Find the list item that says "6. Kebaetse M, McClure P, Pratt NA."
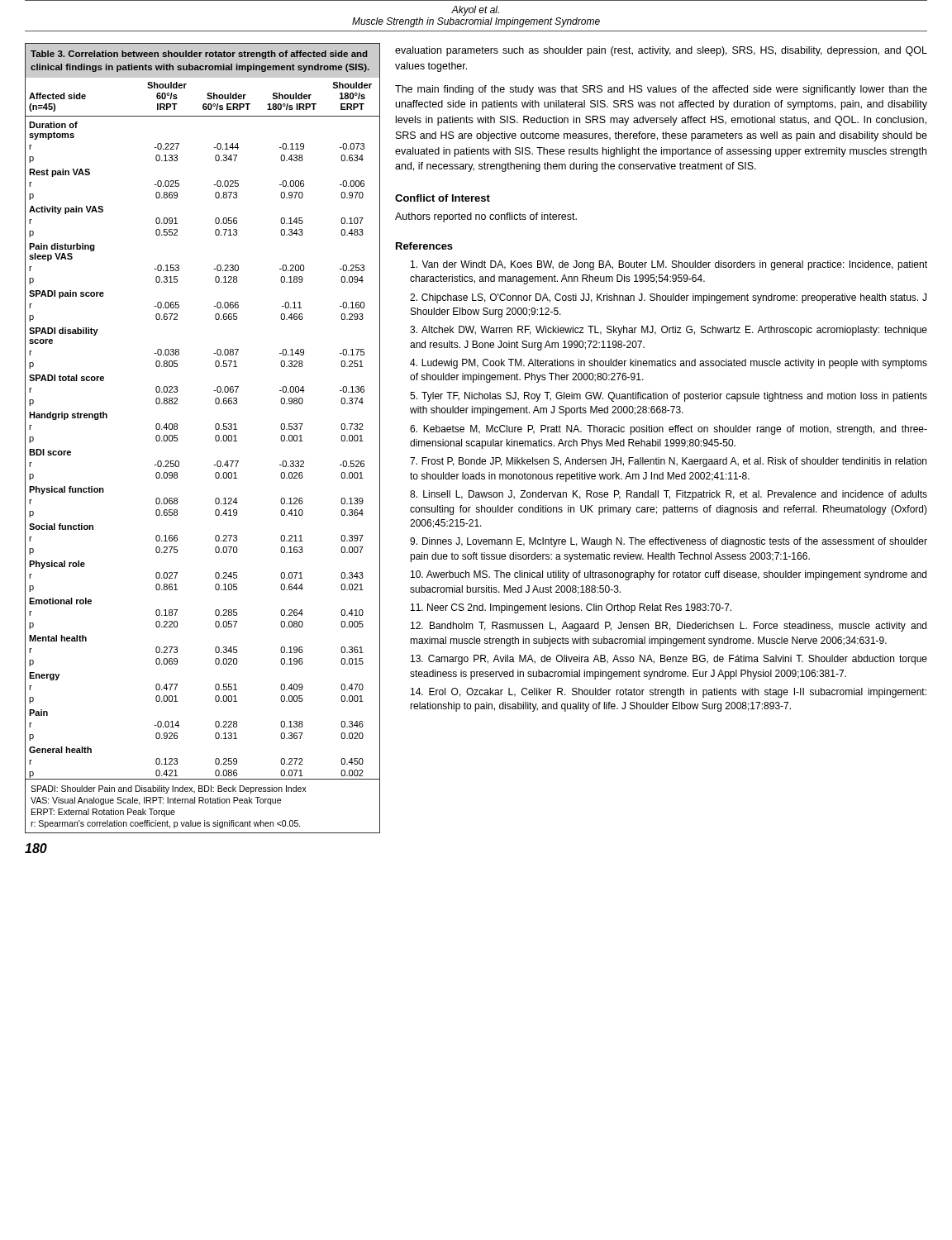This screenshot has width=952, height=1240. 669,436
